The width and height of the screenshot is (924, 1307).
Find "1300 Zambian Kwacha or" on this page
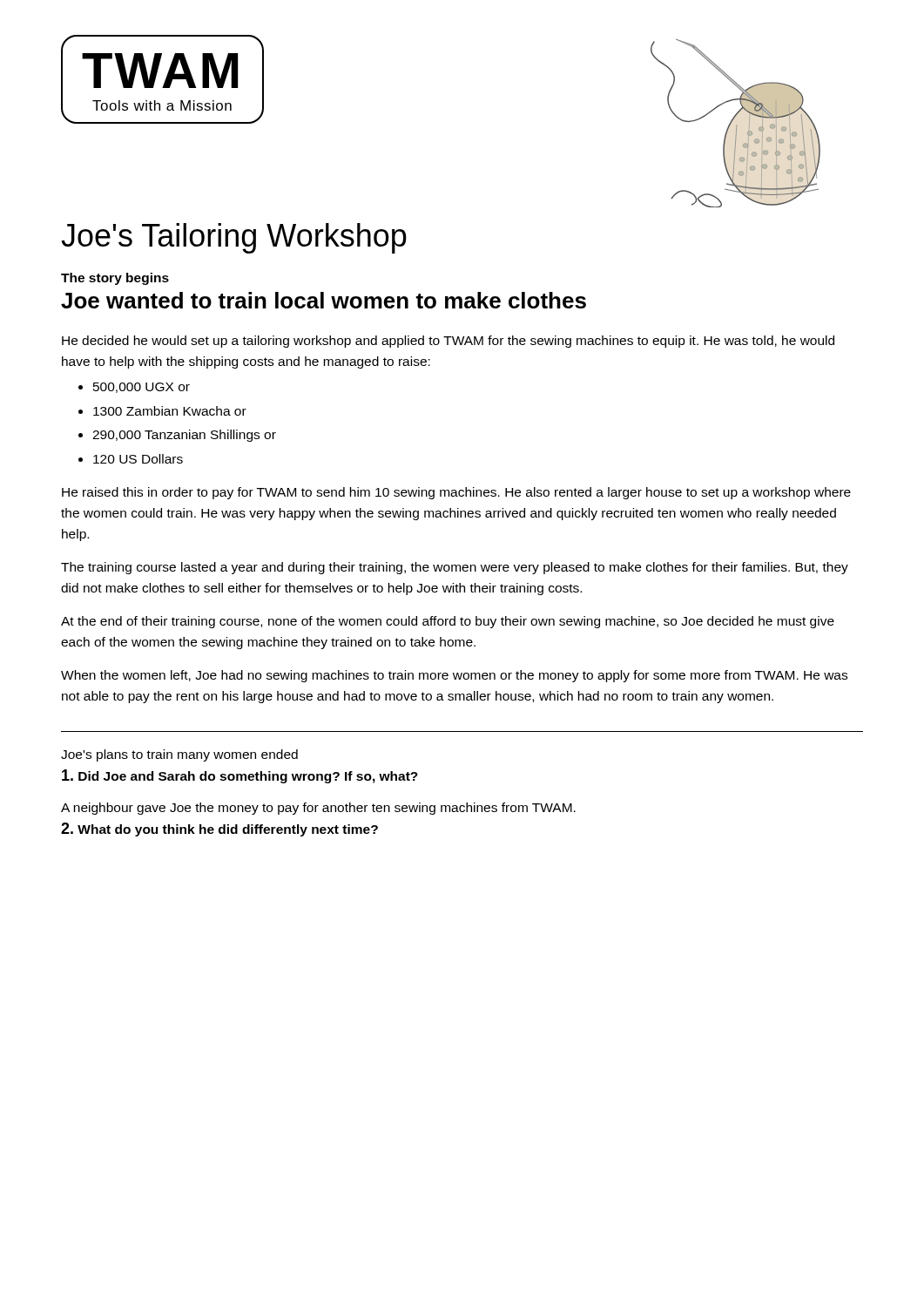point(170,411)
